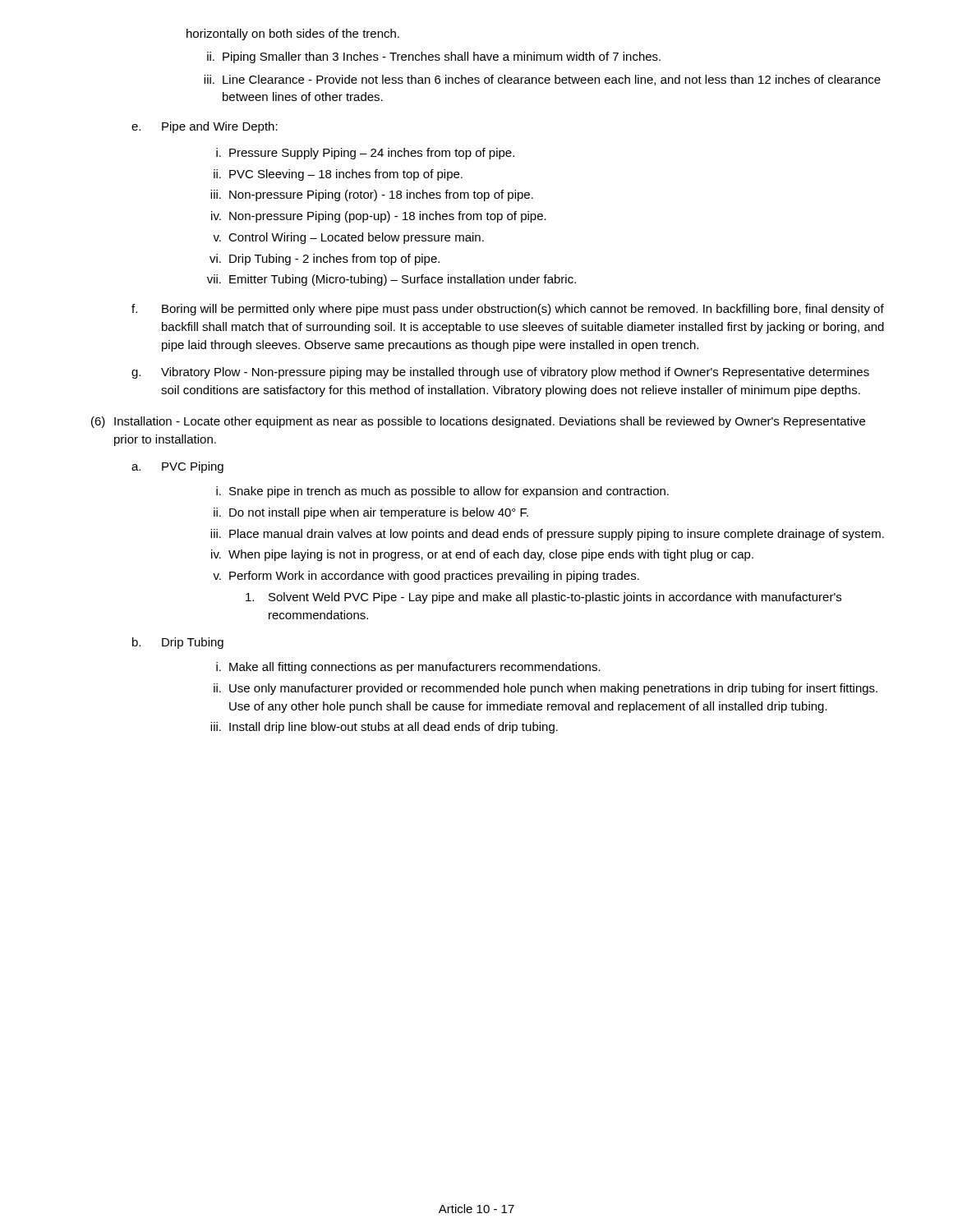This screenshot has height=1232, width=953.
Task: Locate the passage starting "ii. Piping Smaller than 3"
Action: point(536,56)
